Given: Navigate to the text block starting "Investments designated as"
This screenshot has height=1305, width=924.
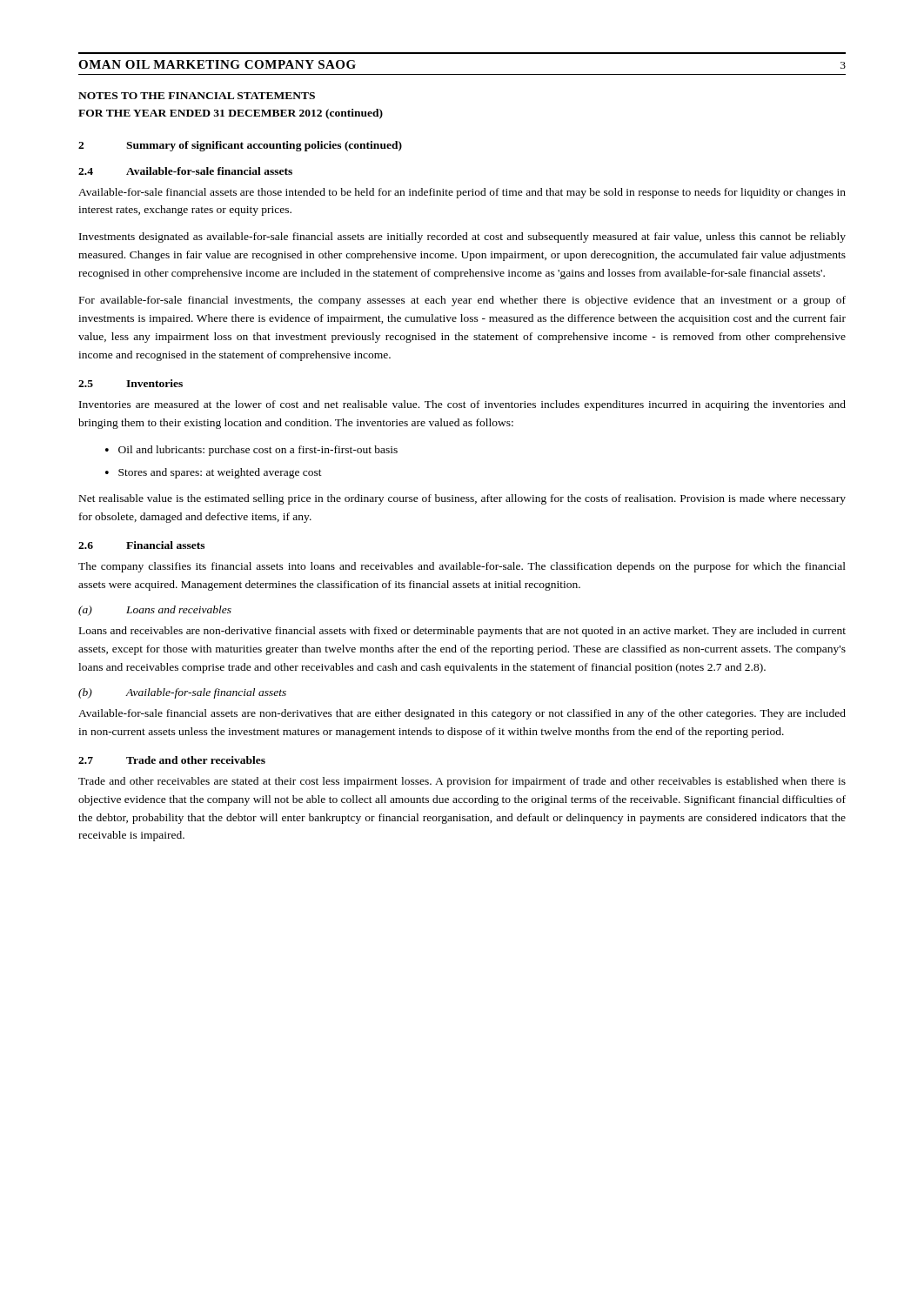Looking at the screenshot, I should click(x=462, y=255).
